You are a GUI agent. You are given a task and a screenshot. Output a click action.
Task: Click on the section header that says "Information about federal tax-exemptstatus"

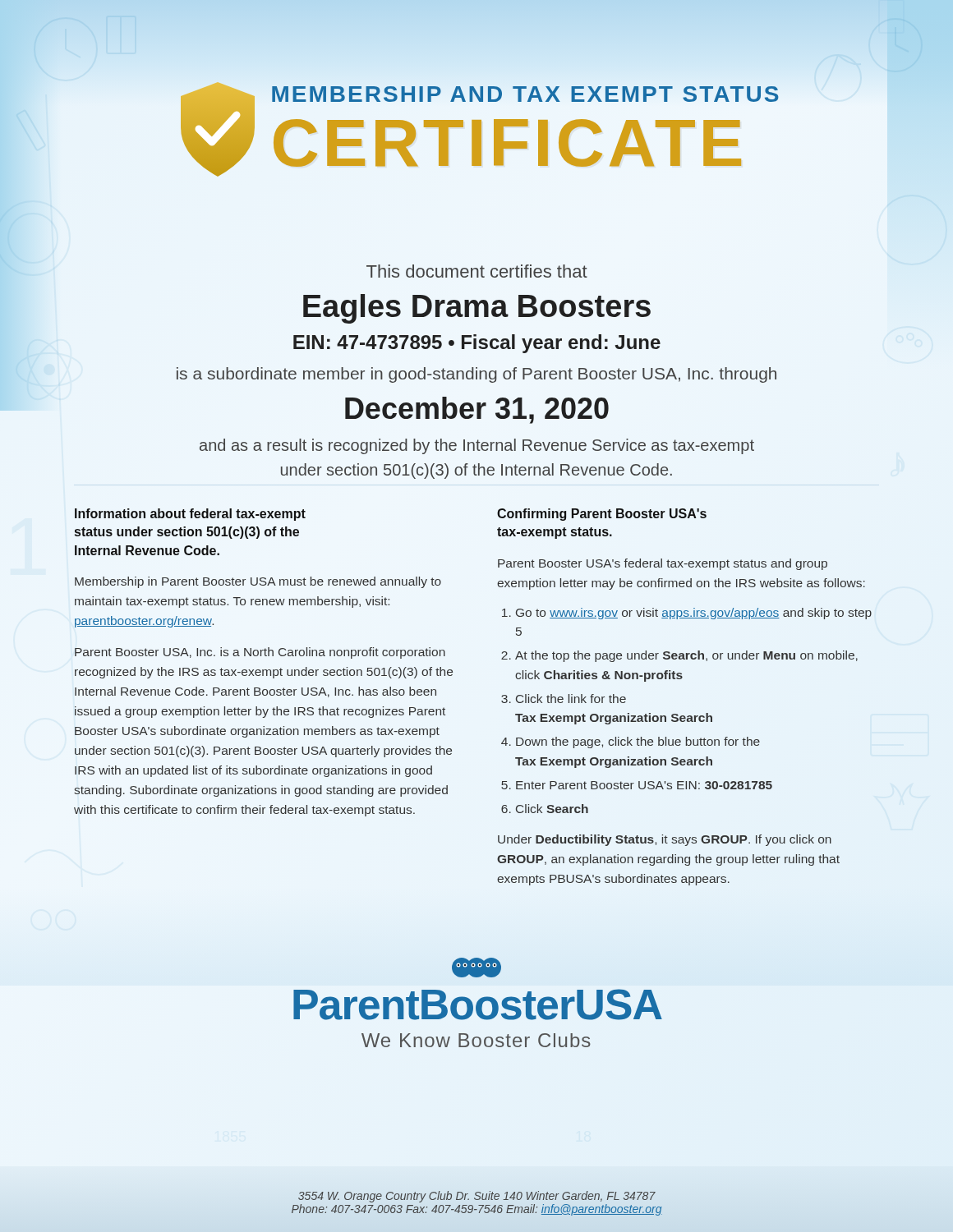(x=265, y=663)
